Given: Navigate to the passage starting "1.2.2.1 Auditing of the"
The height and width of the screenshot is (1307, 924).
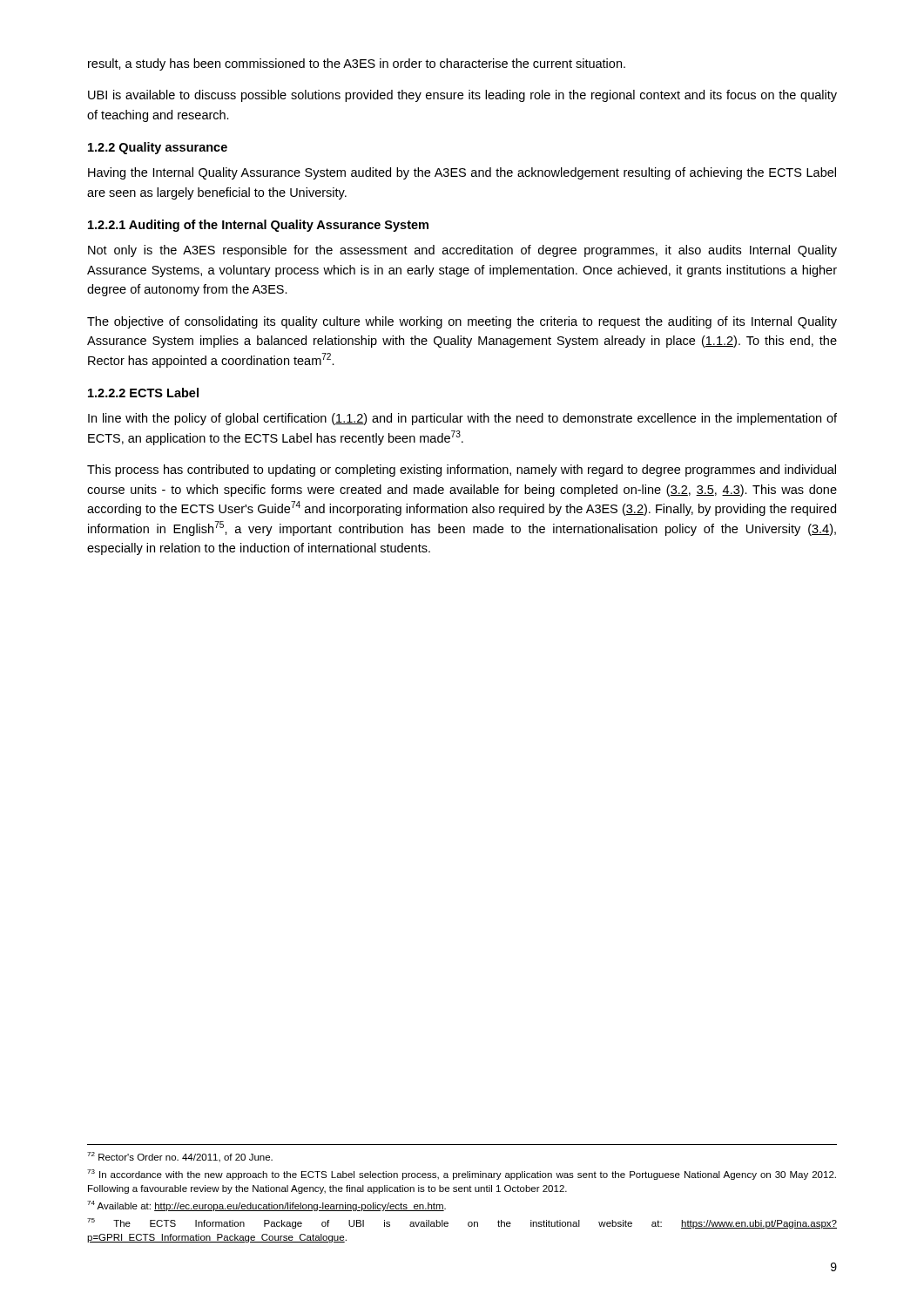Looking at the screenshot, I should [x=258, y=225].
